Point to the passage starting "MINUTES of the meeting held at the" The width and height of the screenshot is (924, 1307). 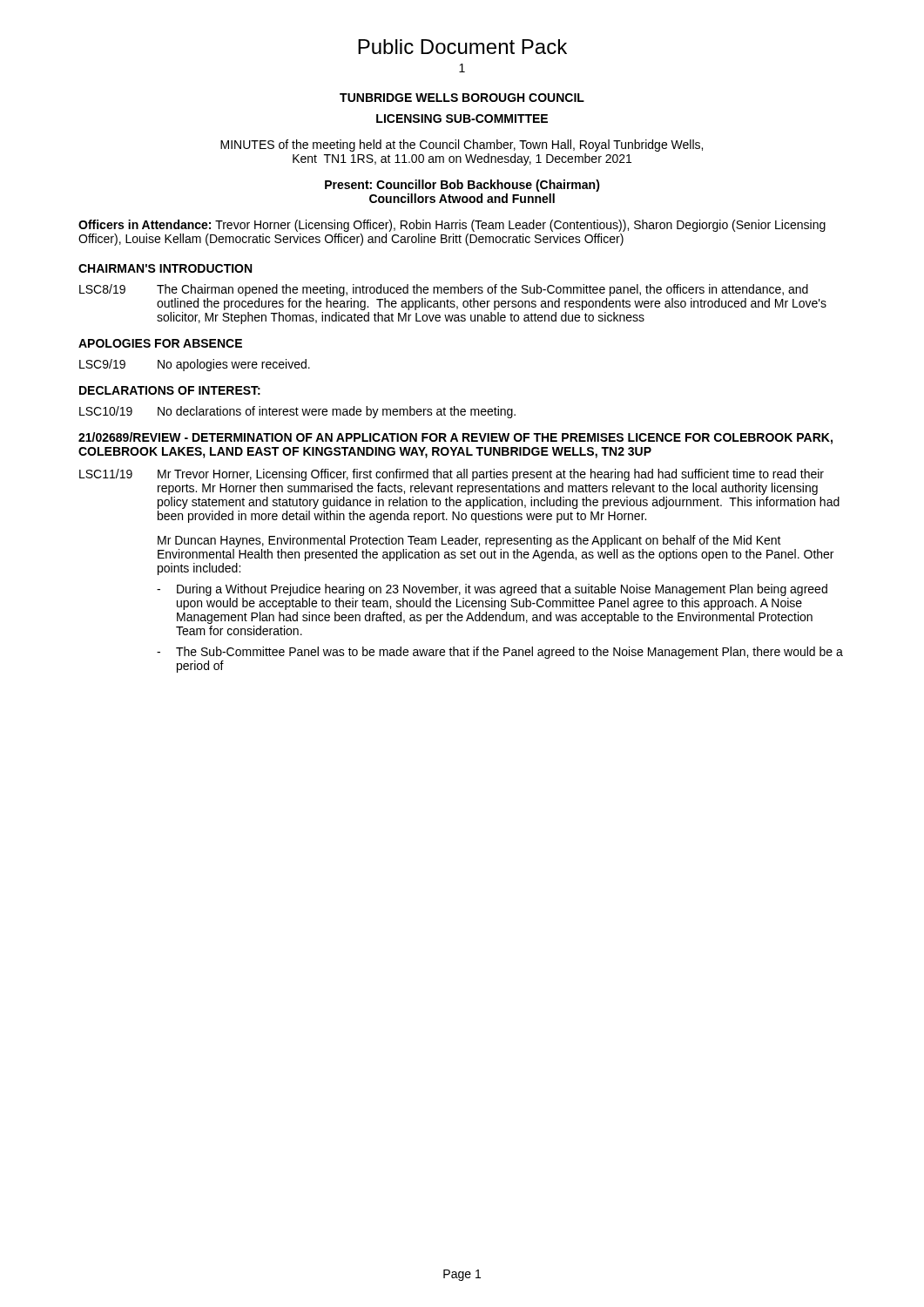(462, 152)
